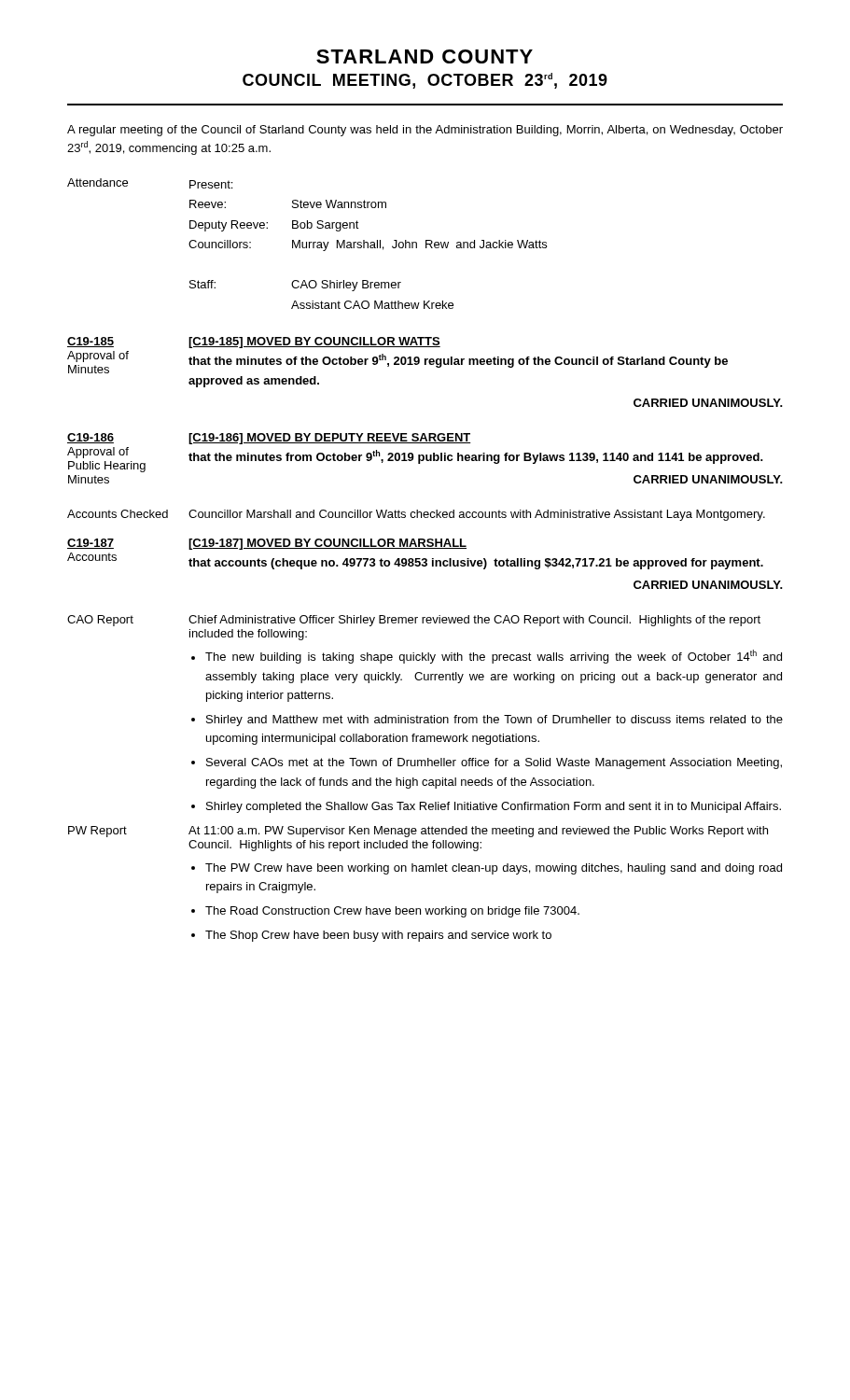
Task: Navigate to the passage starting "STARLAND COUNTY COUNCIL MEETING, OCTOBER 23rd, 2019"
Action: [425, 68]
